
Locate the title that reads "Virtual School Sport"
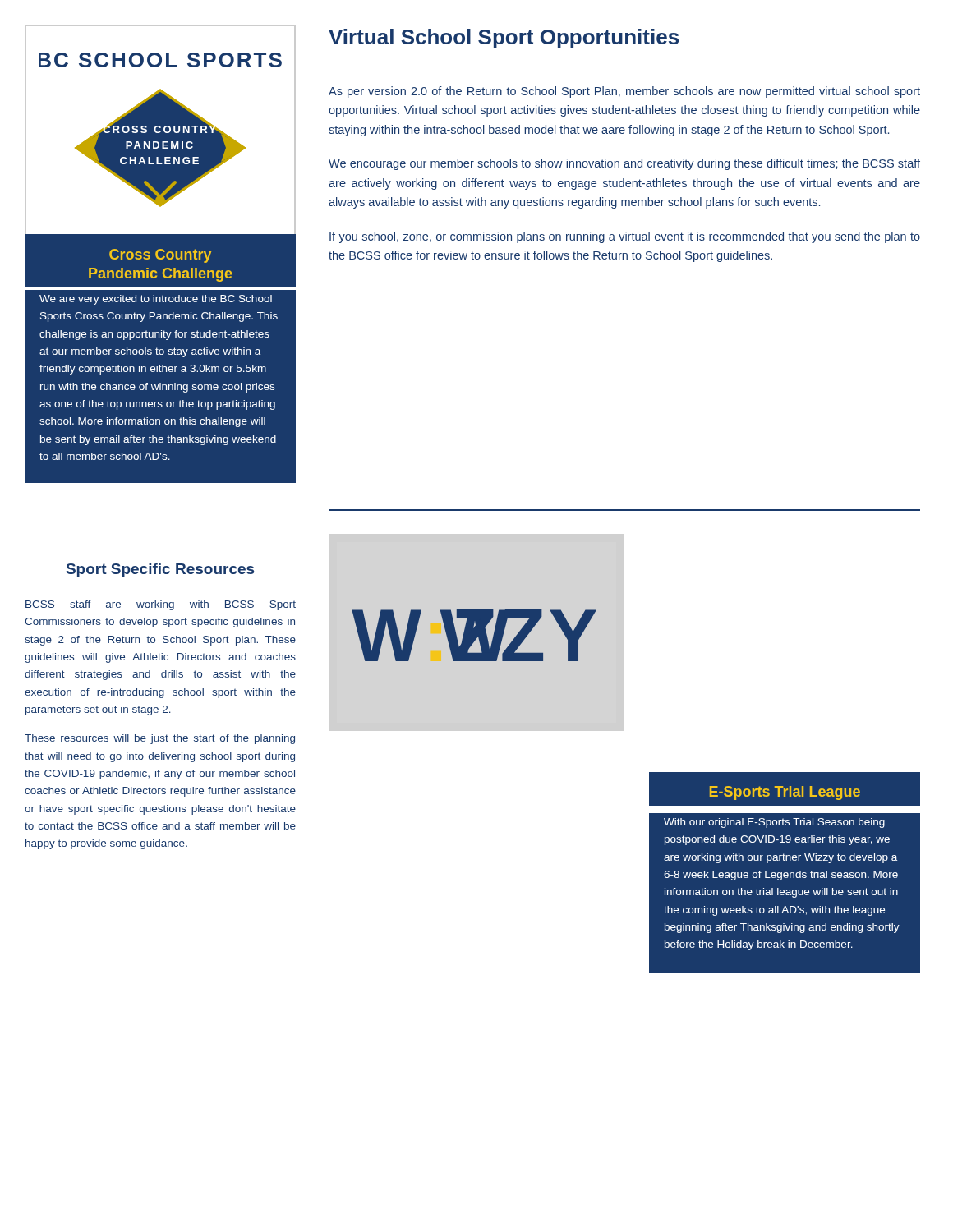point(624,37)
